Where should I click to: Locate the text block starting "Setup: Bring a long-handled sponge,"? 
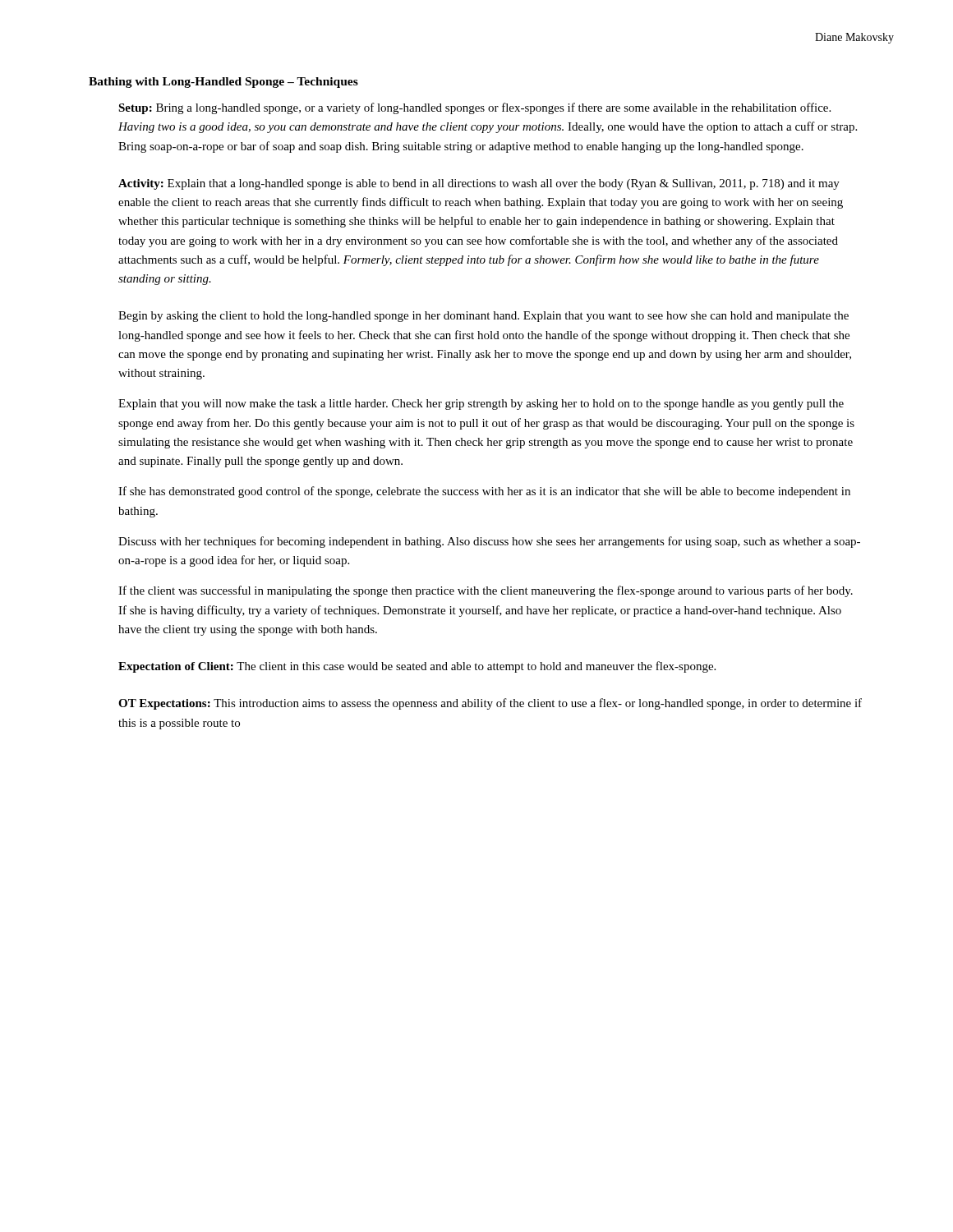pyautogui.click(x=488, y=127)
